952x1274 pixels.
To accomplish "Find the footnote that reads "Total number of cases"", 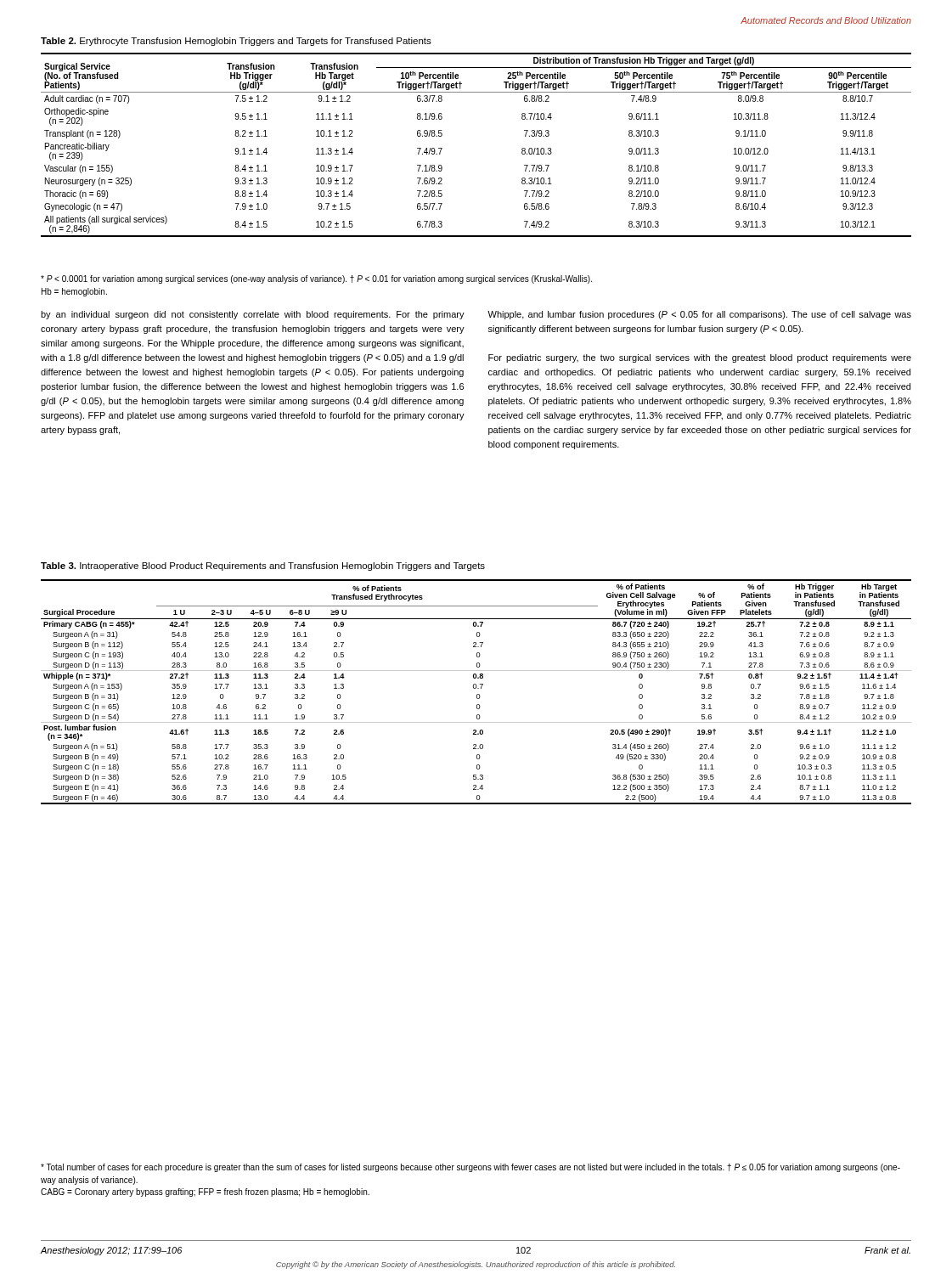I will [x=470, y=1180].
